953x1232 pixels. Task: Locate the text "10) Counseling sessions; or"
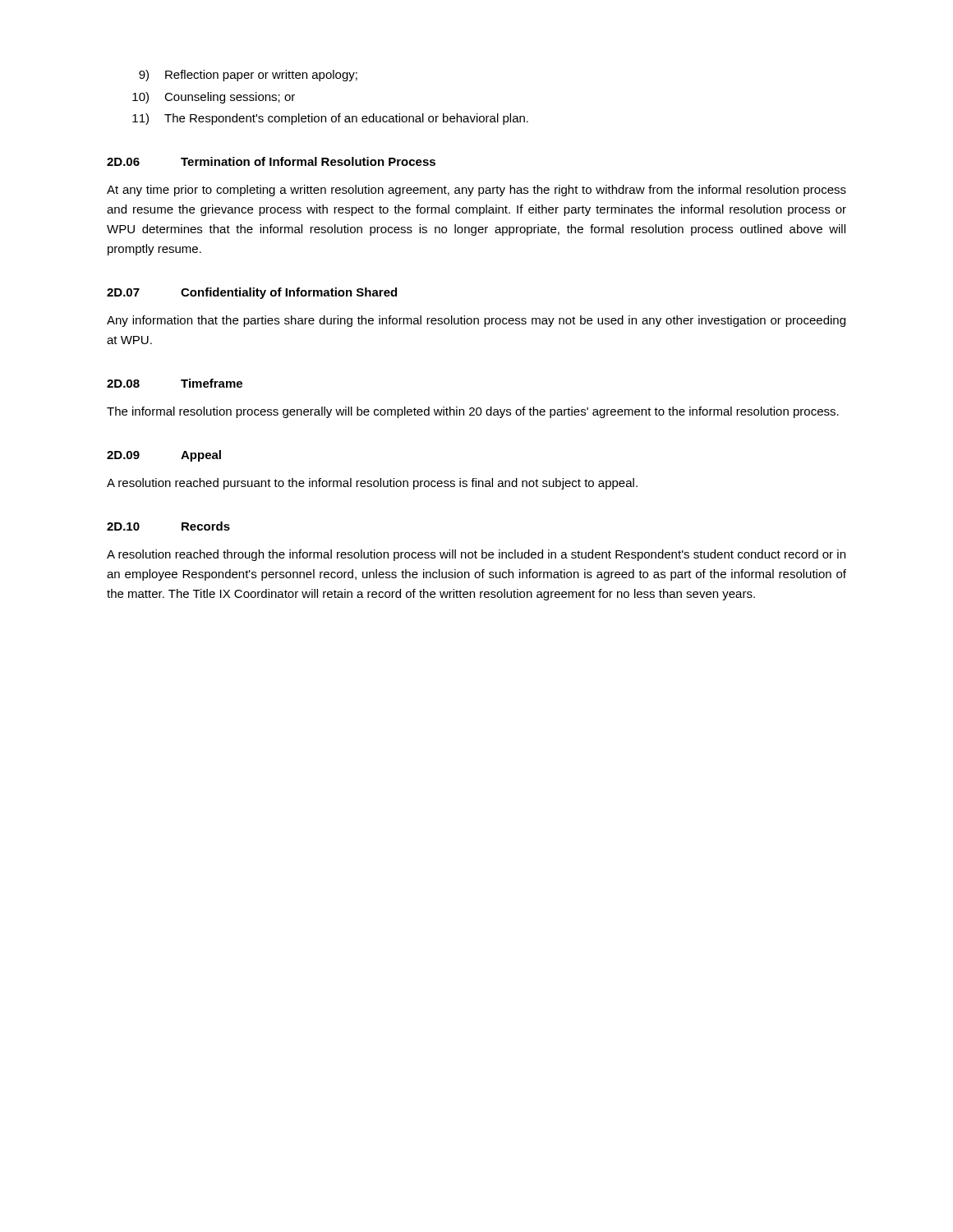coord(214,98)
